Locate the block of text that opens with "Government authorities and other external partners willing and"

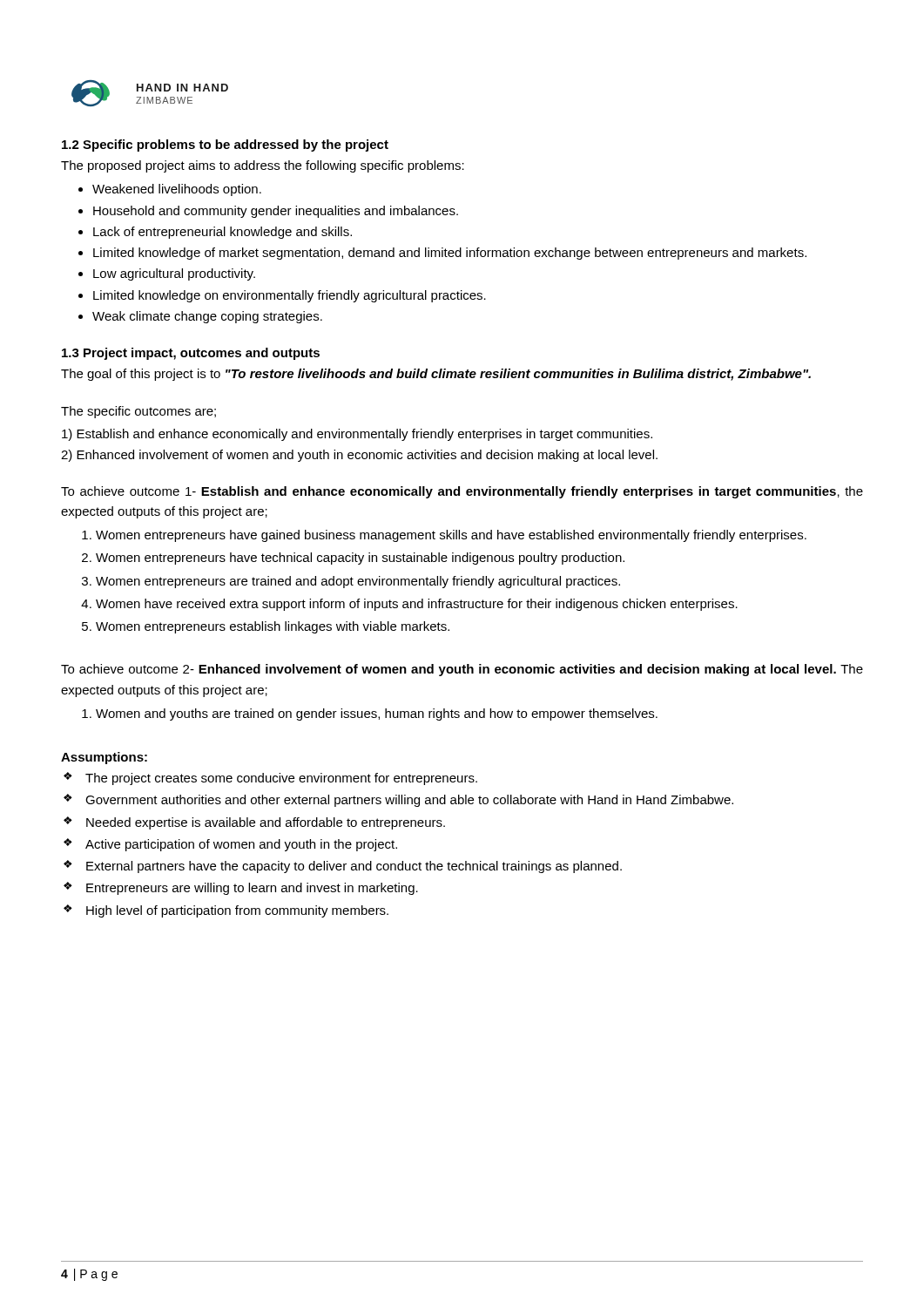click(x=410, y=800)
